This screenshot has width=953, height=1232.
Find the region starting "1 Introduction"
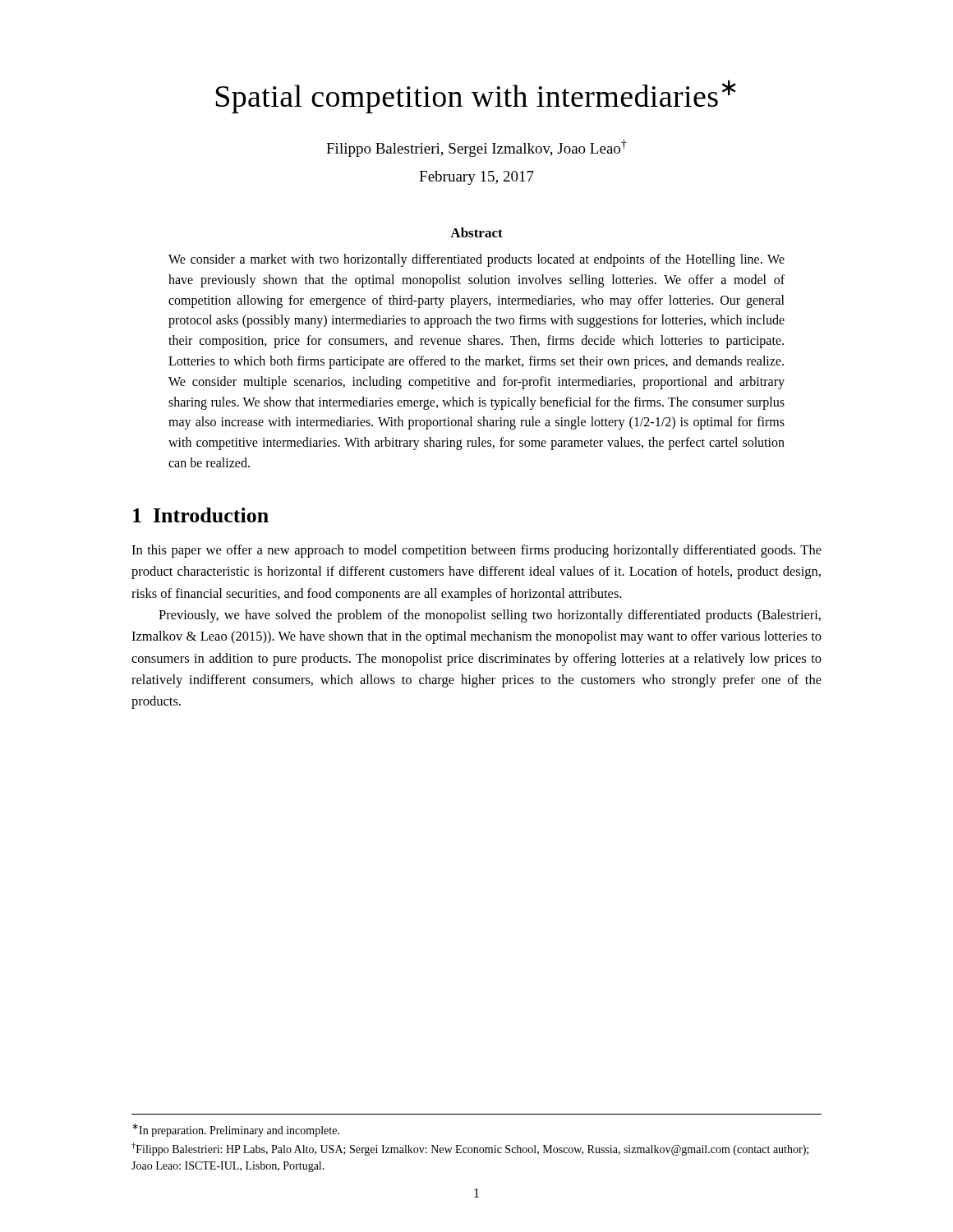click(200, 515)
